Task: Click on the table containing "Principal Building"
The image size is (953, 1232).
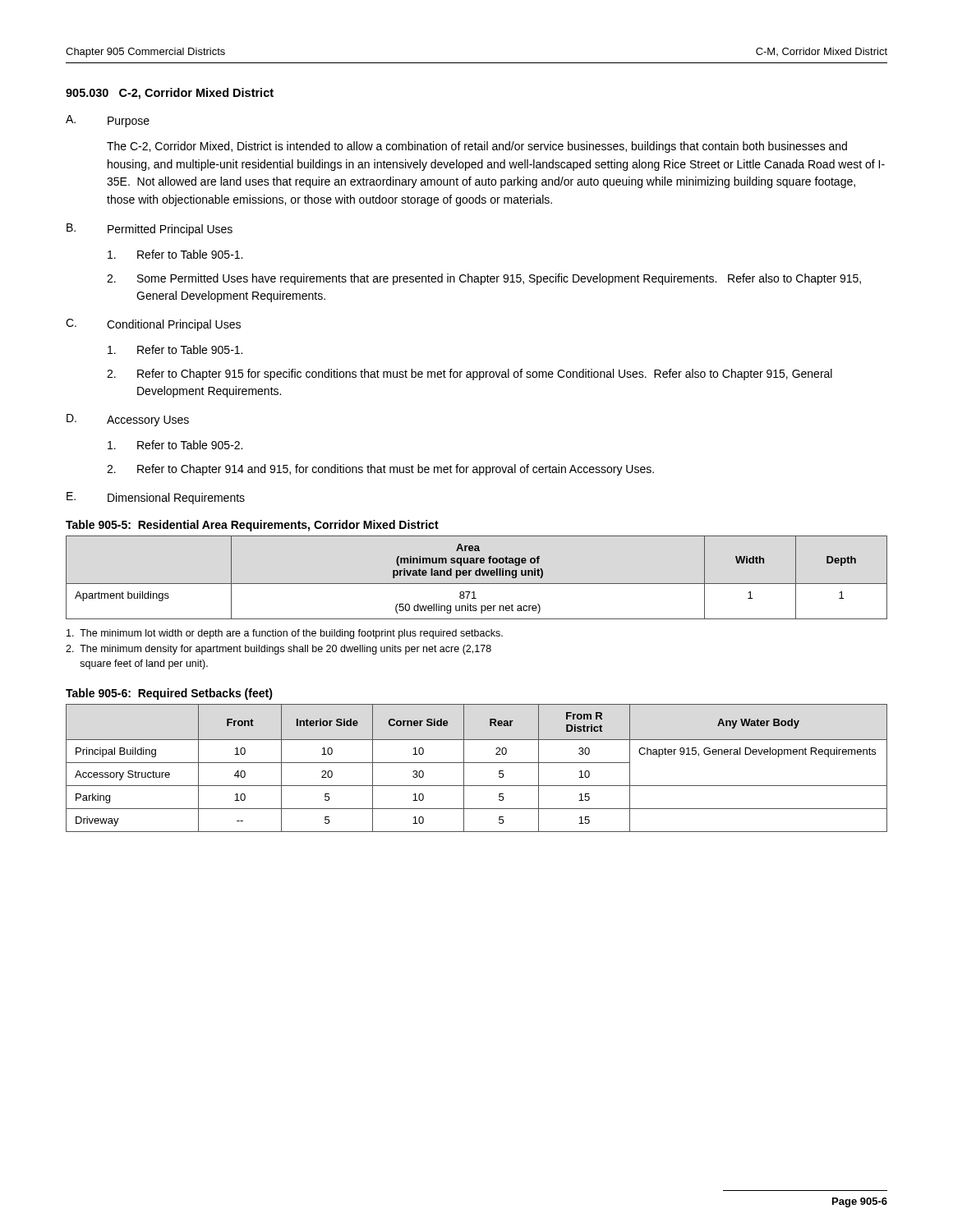Action: [x=476, y=768]
